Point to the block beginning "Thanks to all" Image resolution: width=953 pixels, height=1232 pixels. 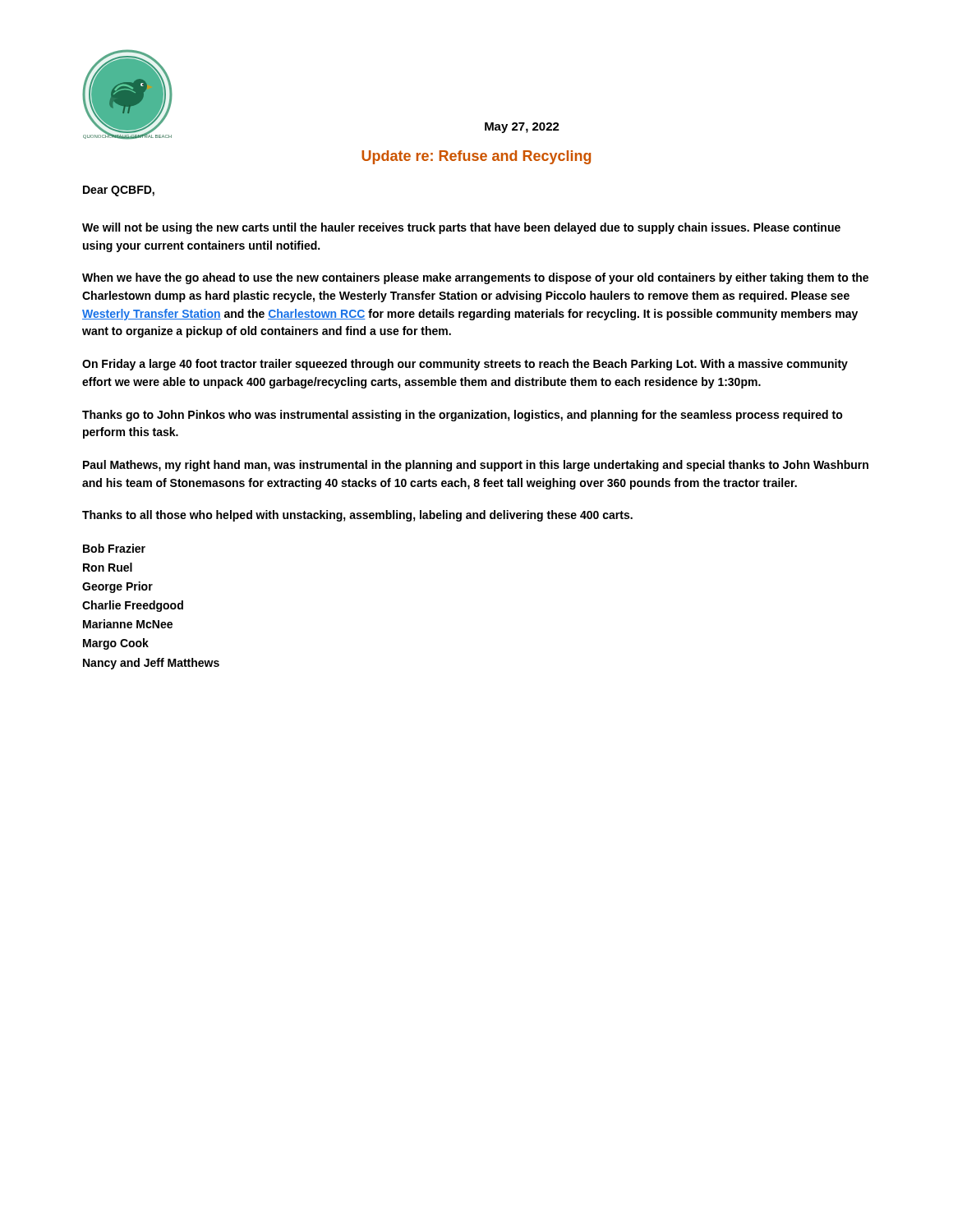(x=358, y=515)
